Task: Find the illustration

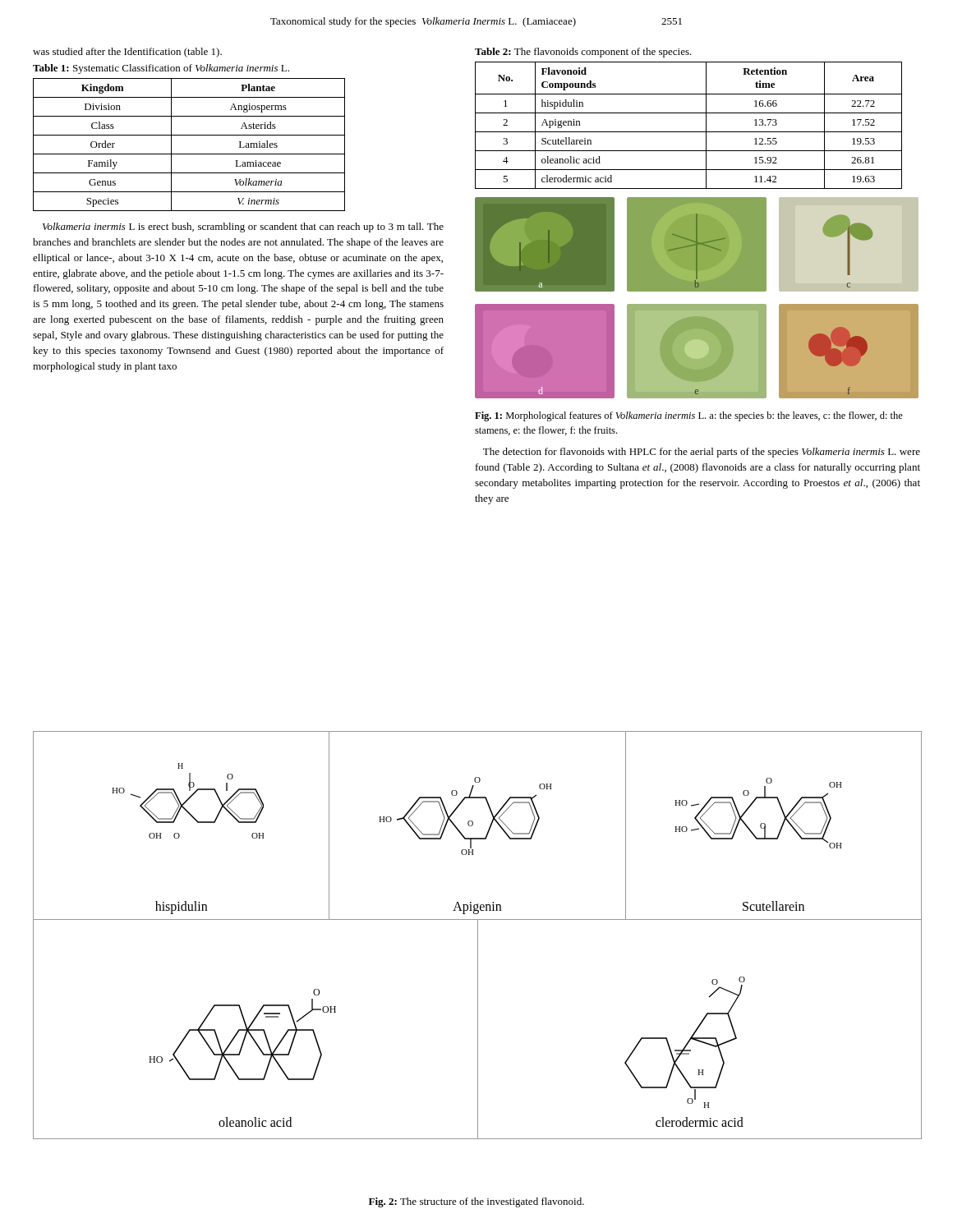Action: tap(477, 935)
